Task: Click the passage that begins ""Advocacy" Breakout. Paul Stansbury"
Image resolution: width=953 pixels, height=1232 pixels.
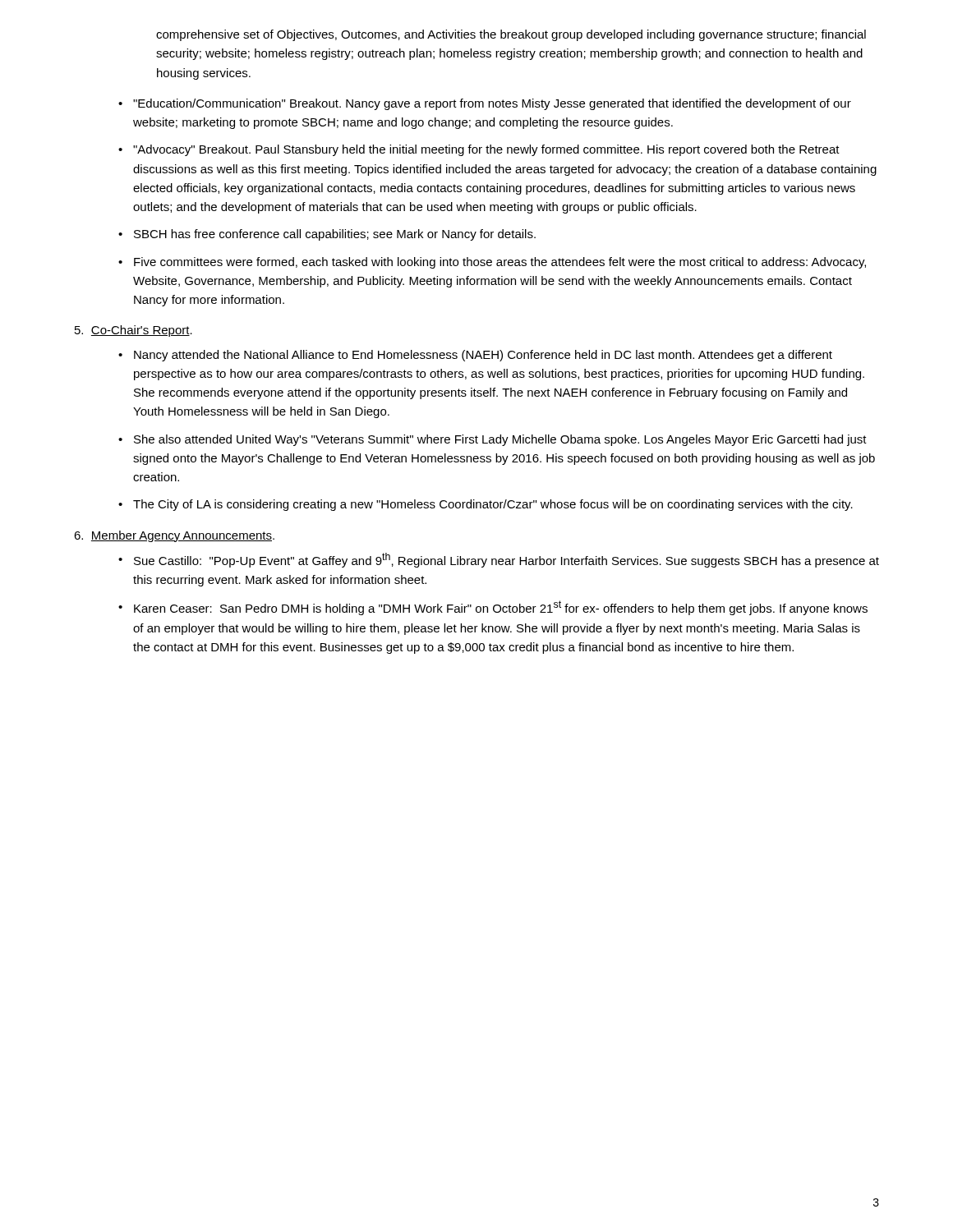Action: click(505, 178)
